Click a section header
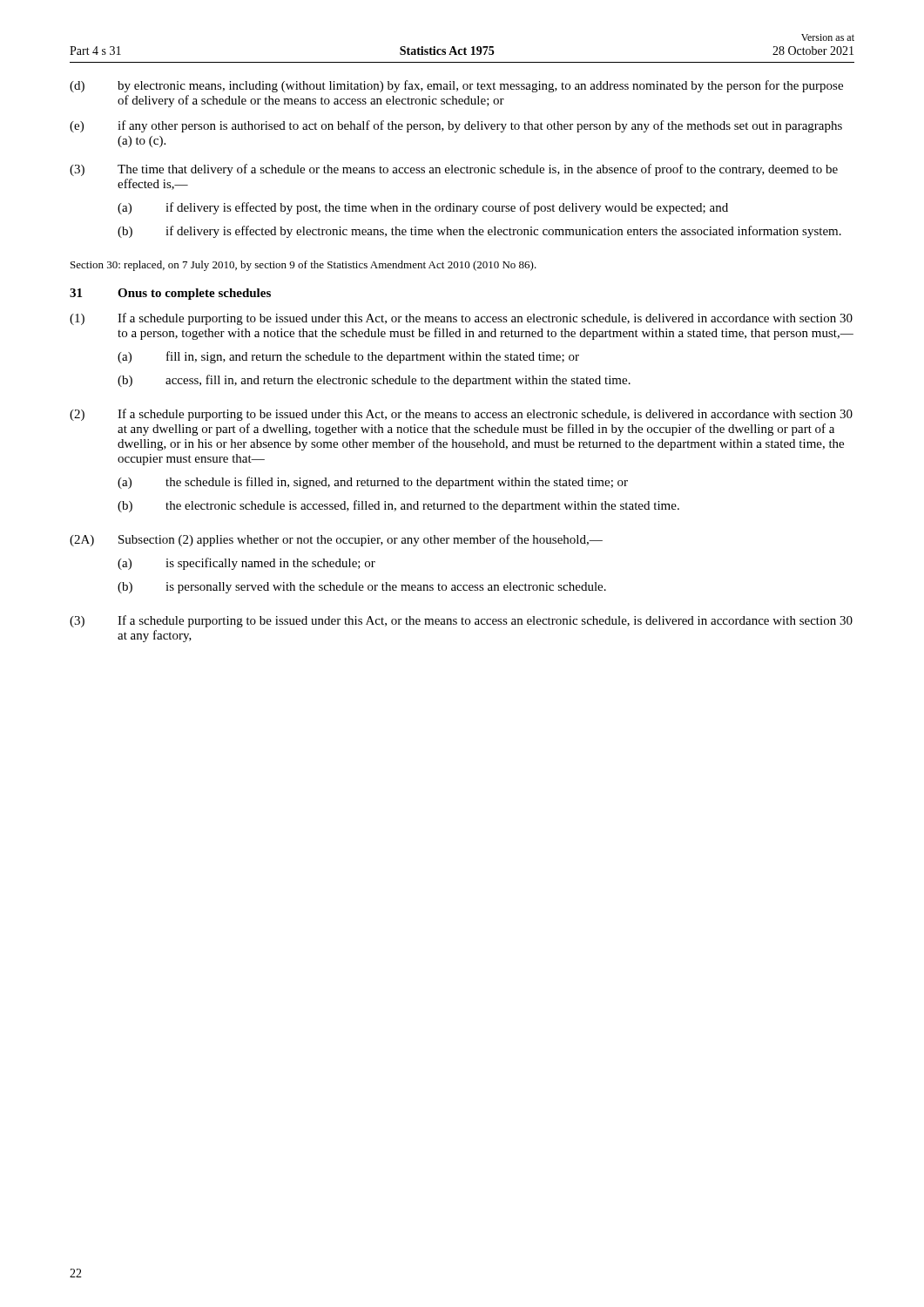The width and height of the screenshot is (924, 1307). (x=170, y=293)
